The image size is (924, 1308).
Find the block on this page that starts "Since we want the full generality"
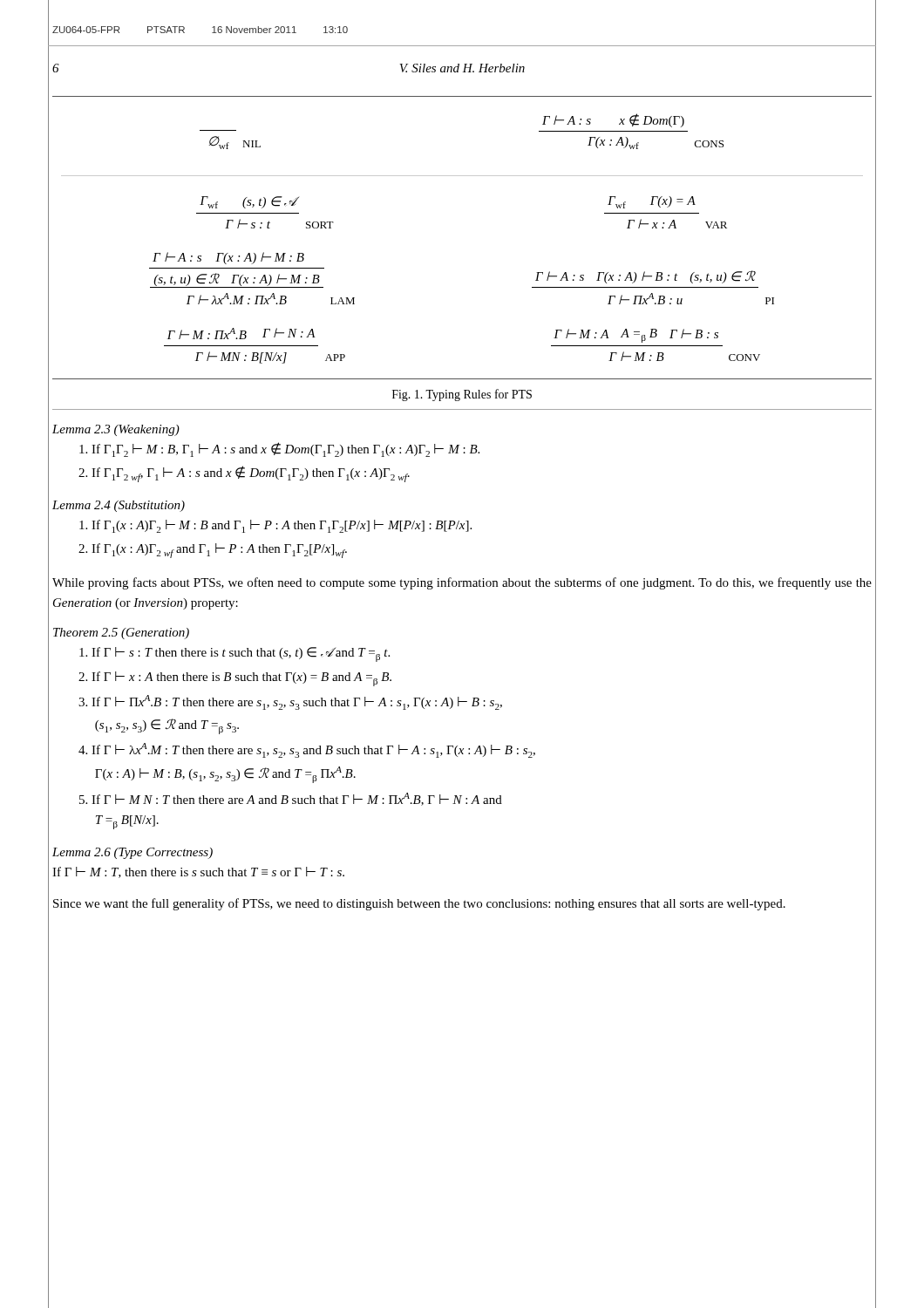pyautogui.click(x=419, y=903)
